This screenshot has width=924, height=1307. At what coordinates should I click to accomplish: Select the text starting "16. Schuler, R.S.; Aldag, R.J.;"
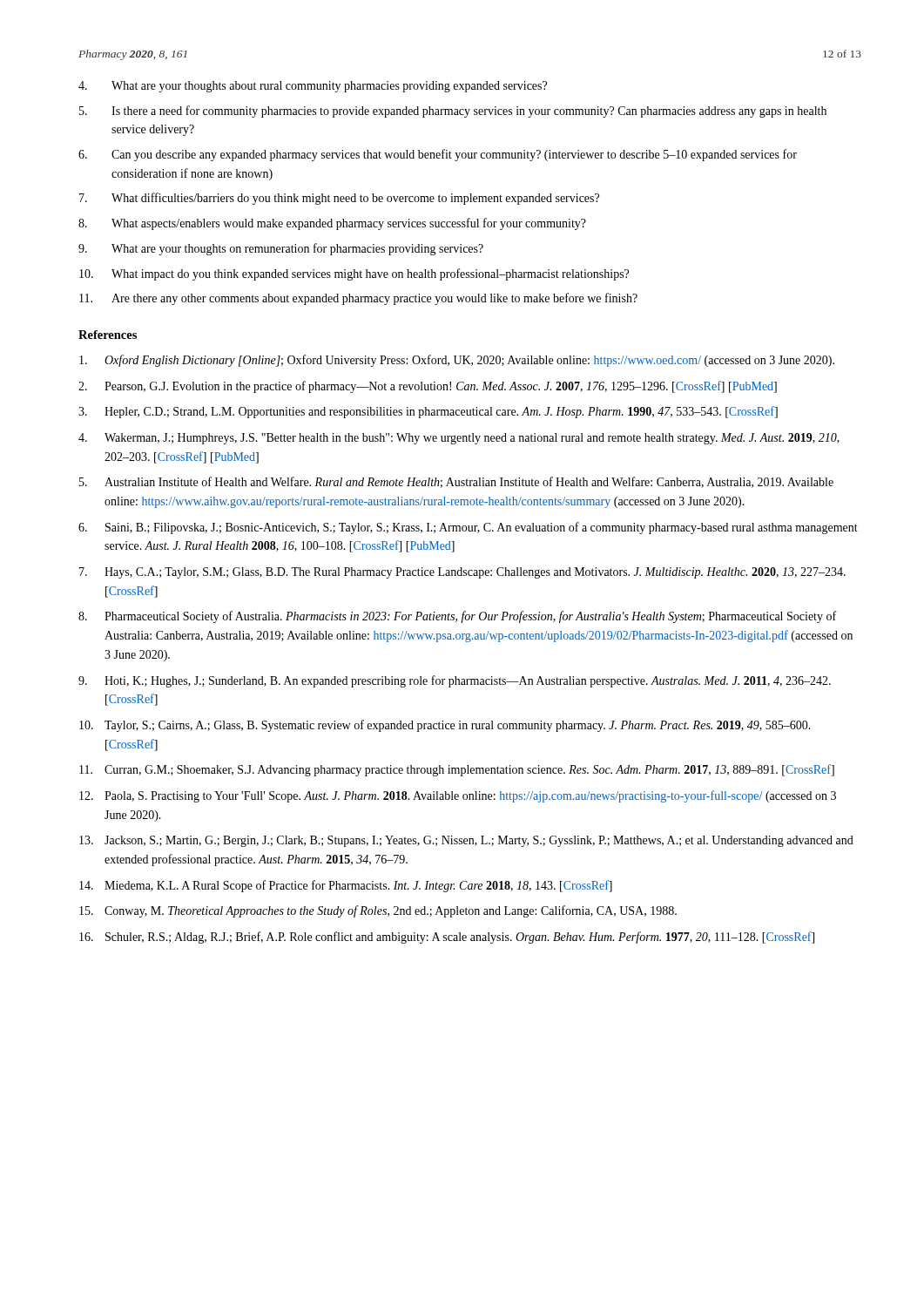pos(470,937)
